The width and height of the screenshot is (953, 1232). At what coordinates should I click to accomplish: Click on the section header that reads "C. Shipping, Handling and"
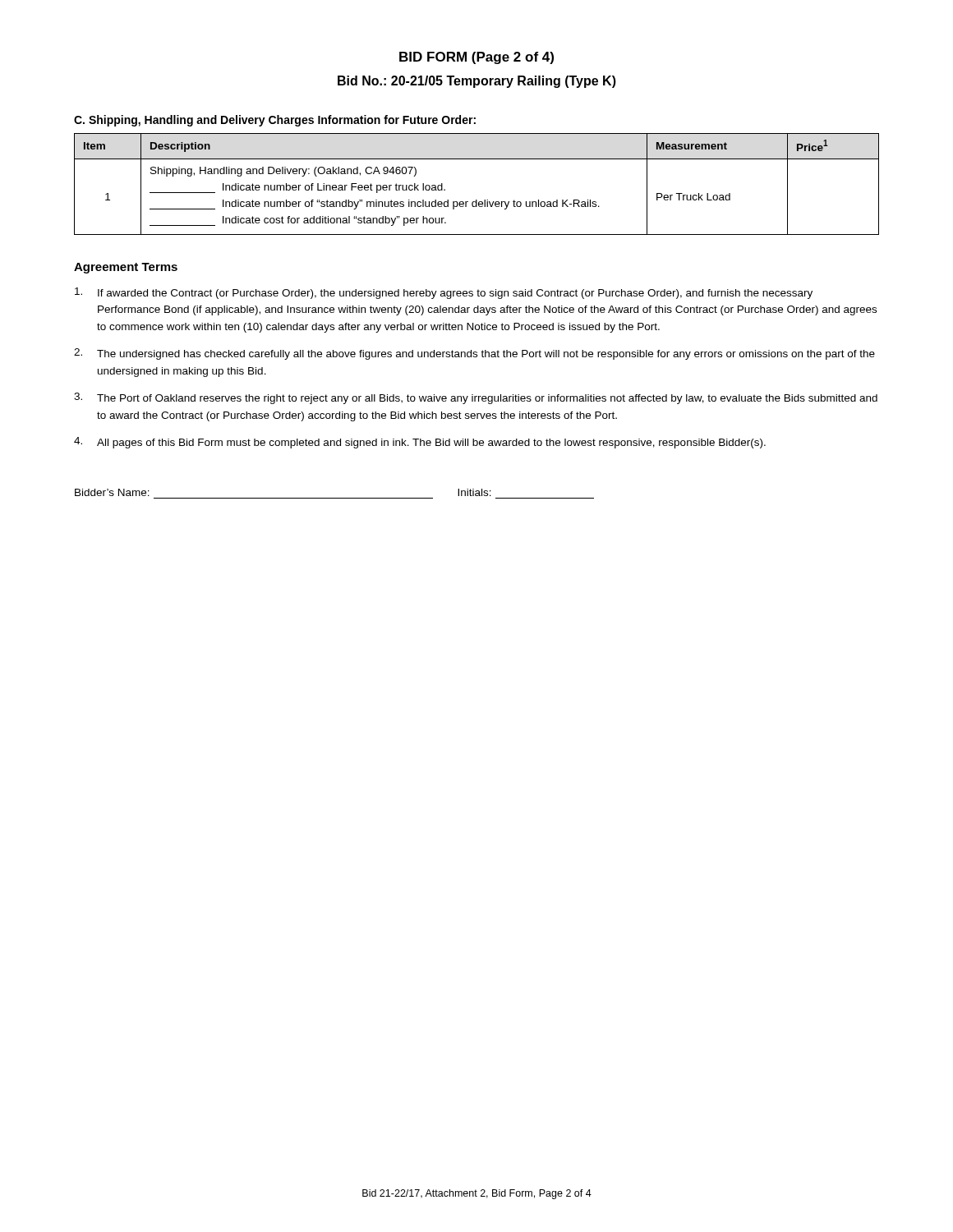(x=275, y=120)
